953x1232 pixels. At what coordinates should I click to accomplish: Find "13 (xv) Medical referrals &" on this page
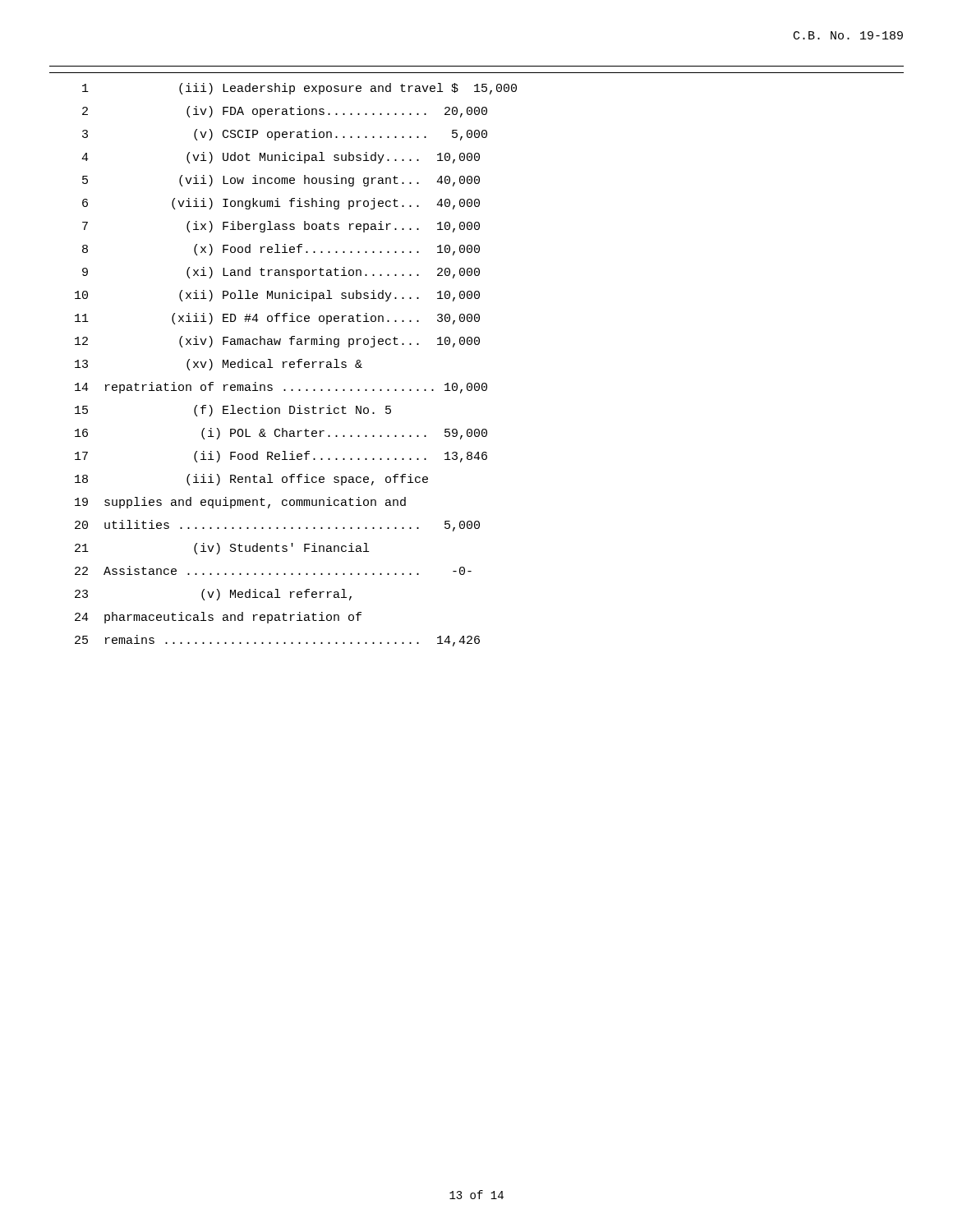(219, 365)
